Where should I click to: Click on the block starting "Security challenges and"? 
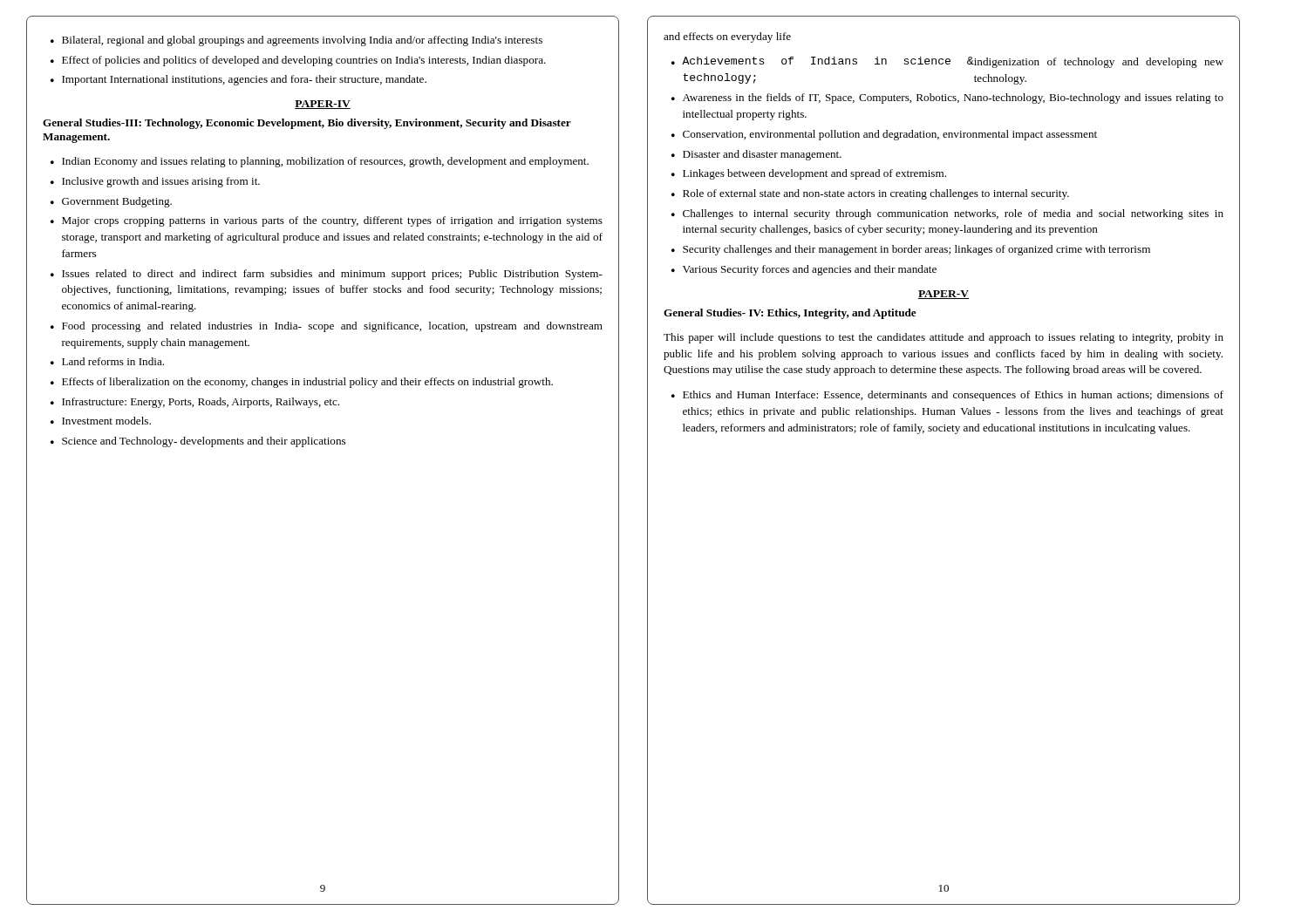tap(916, 249)
